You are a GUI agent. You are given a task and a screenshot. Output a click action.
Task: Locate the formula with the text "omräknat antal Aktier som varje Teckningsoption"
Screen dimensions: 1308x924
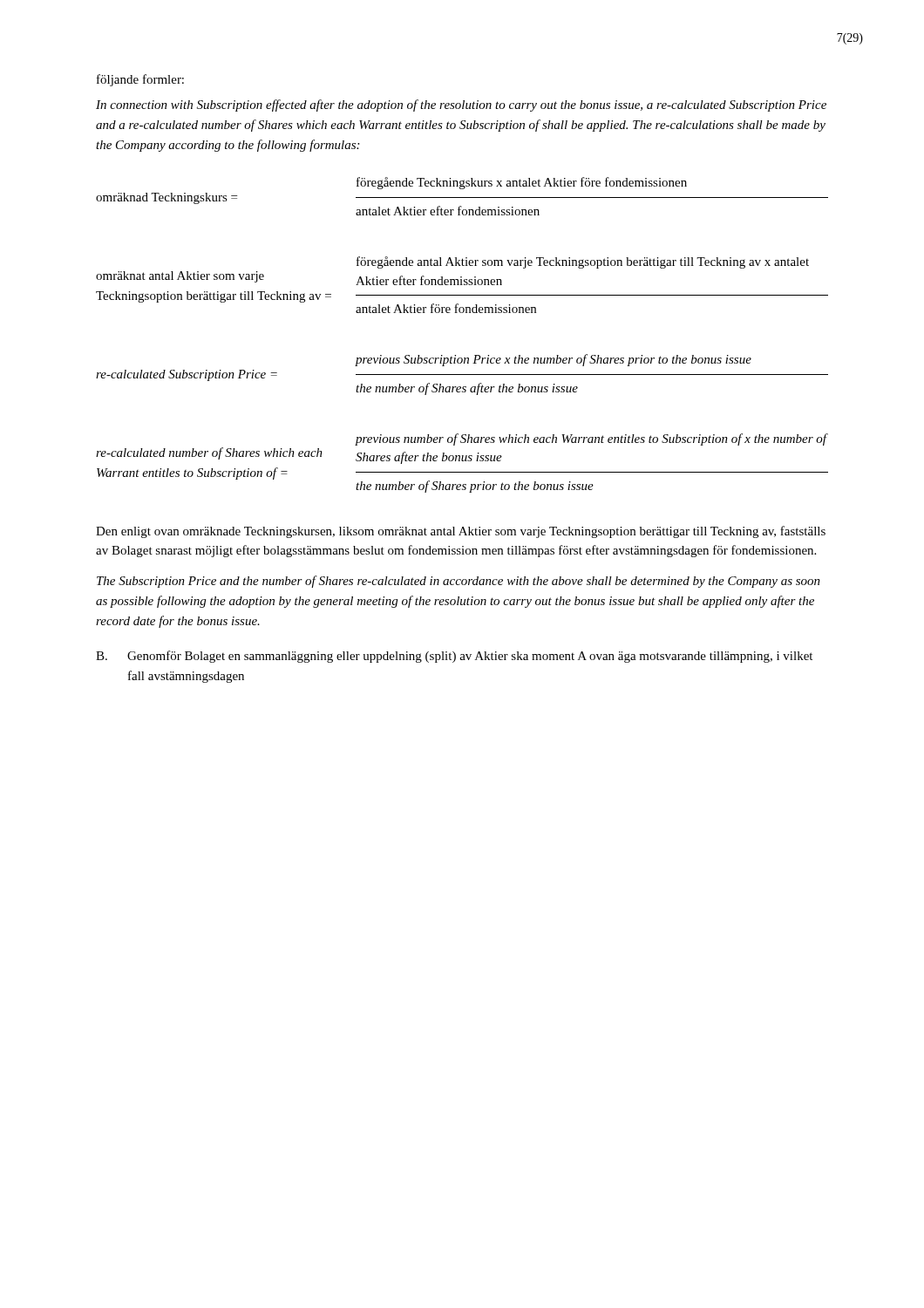tap(462, 286)
